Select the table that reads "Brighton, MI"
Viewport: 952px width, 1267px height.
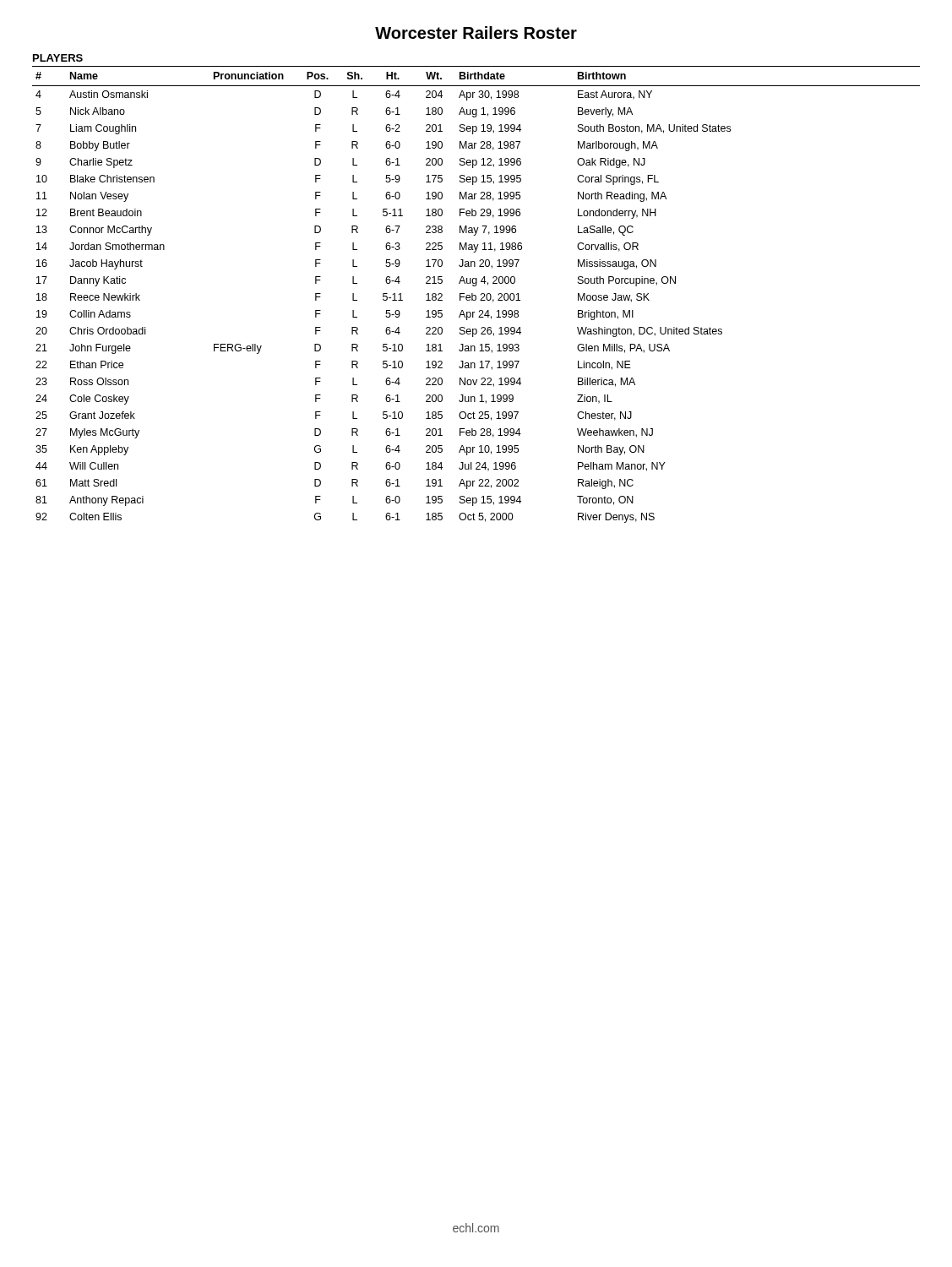pyautogui.click(x=476, y=296)
